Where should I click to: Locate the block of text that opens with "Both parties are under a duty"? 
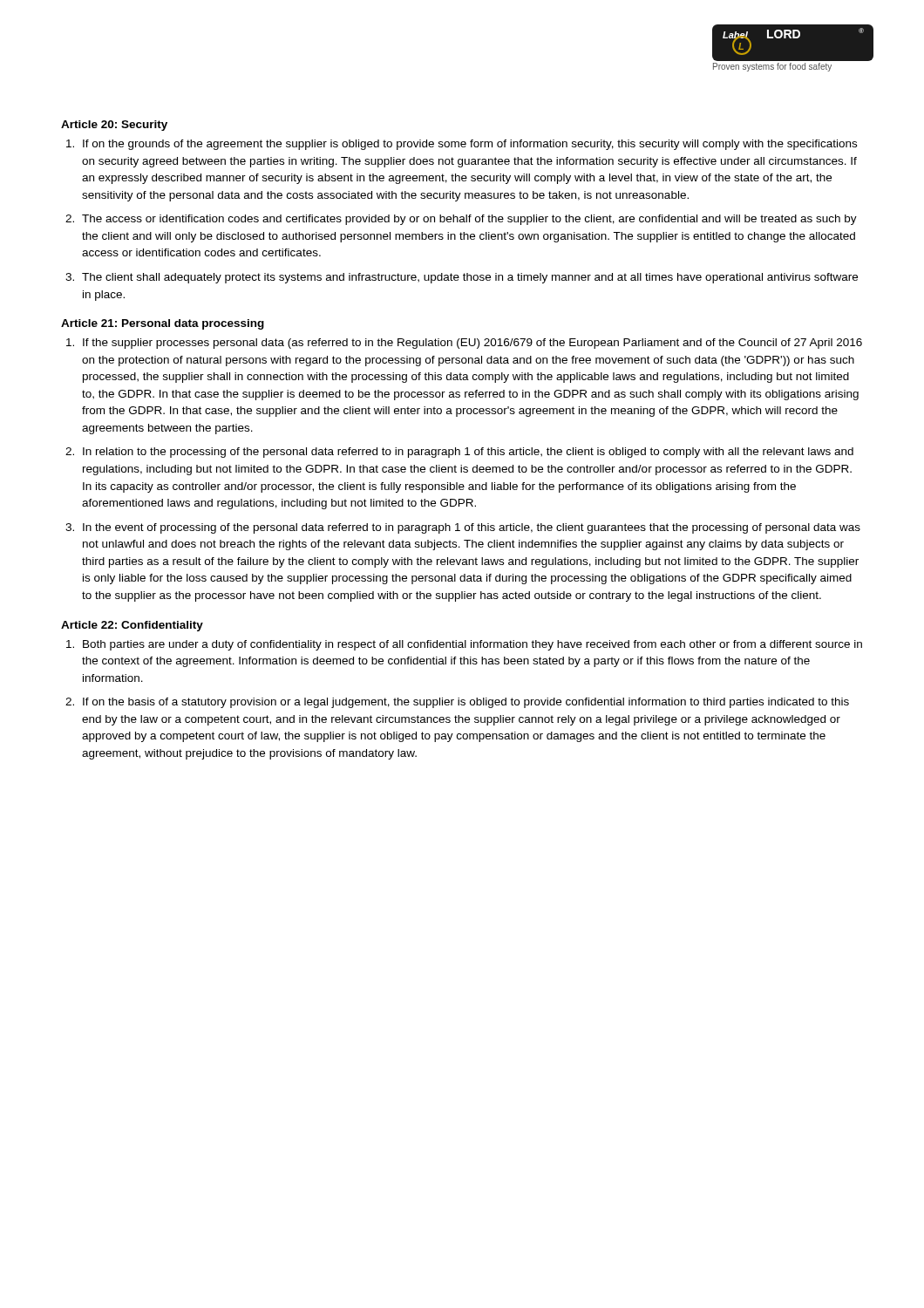tap(472, 661)
